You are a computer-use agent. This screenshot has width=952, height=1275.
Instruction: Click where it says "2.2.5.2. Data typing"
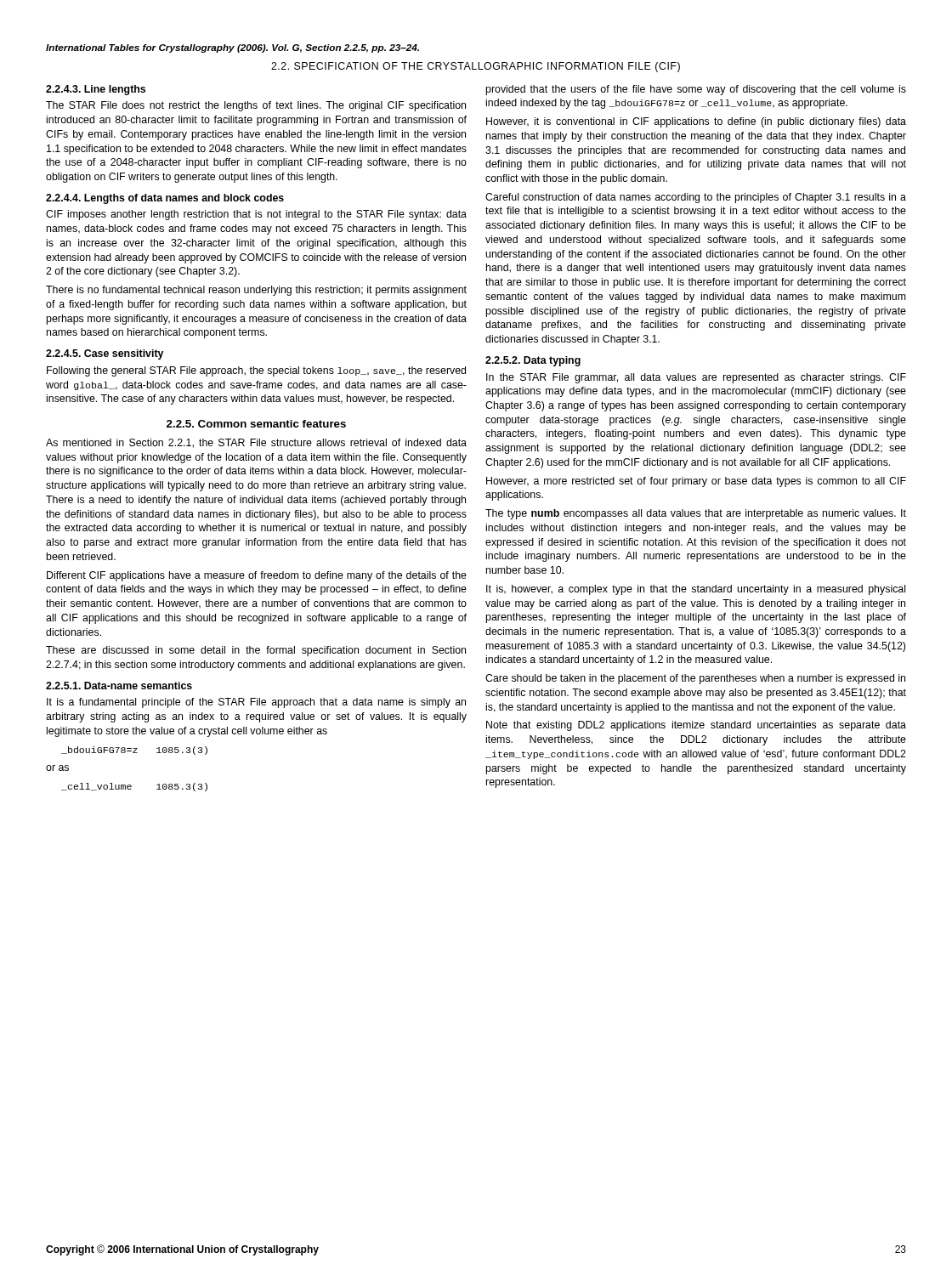click(533, 360)
